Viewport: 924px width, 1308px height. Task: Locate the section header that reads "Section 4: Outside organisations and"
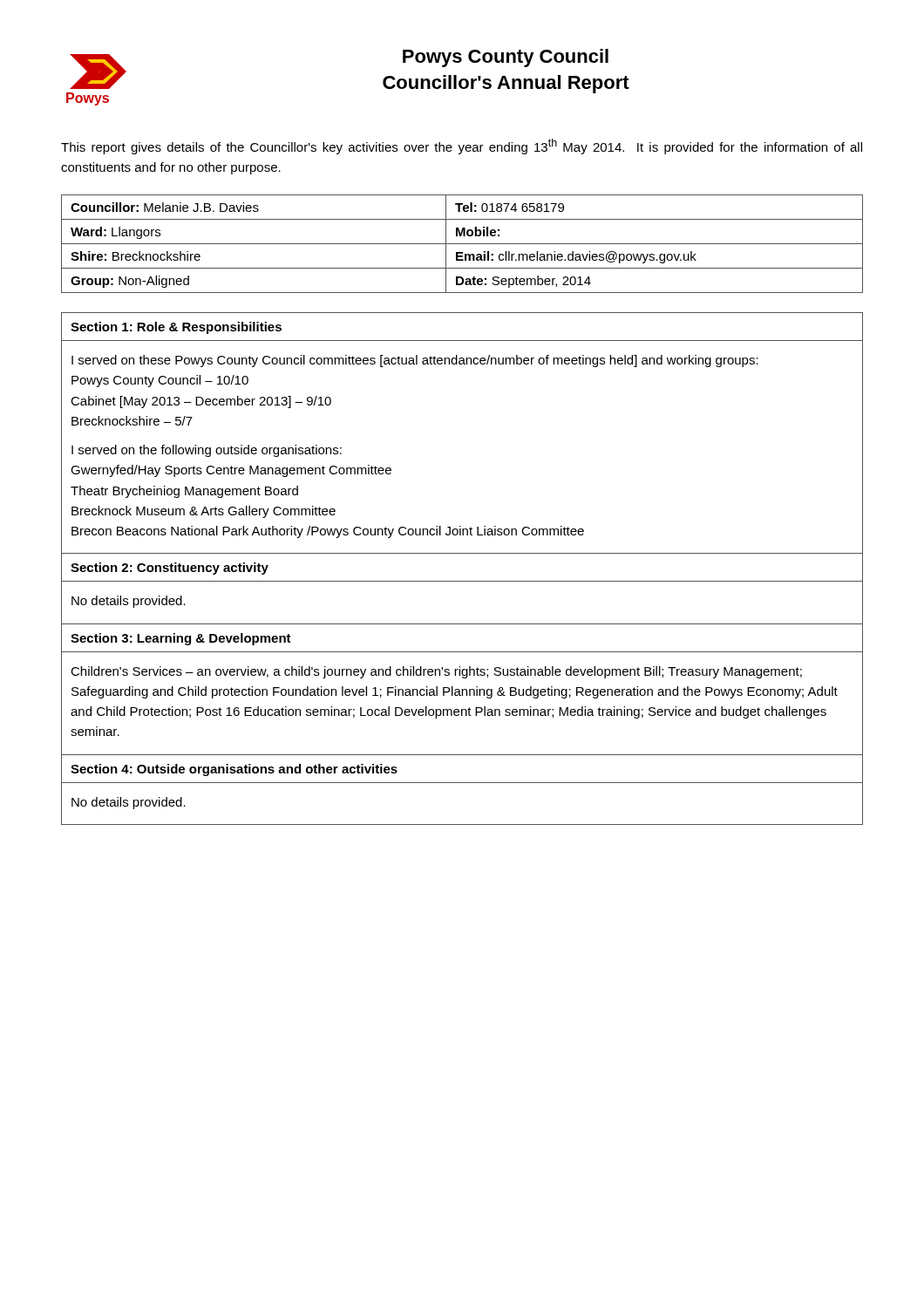(234, 768)
